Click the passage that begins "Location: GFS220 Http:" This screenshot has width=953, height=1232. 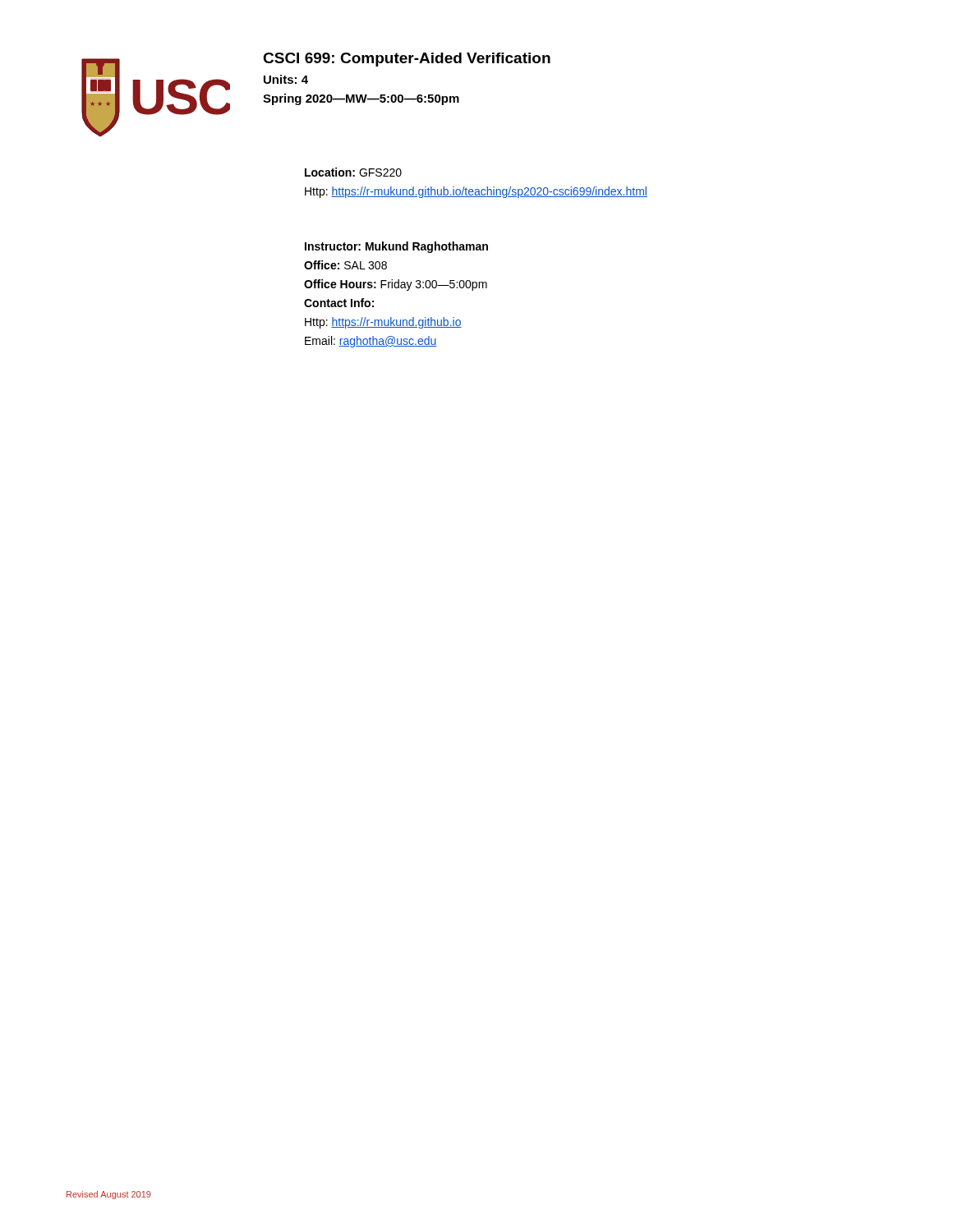point(596,182)
